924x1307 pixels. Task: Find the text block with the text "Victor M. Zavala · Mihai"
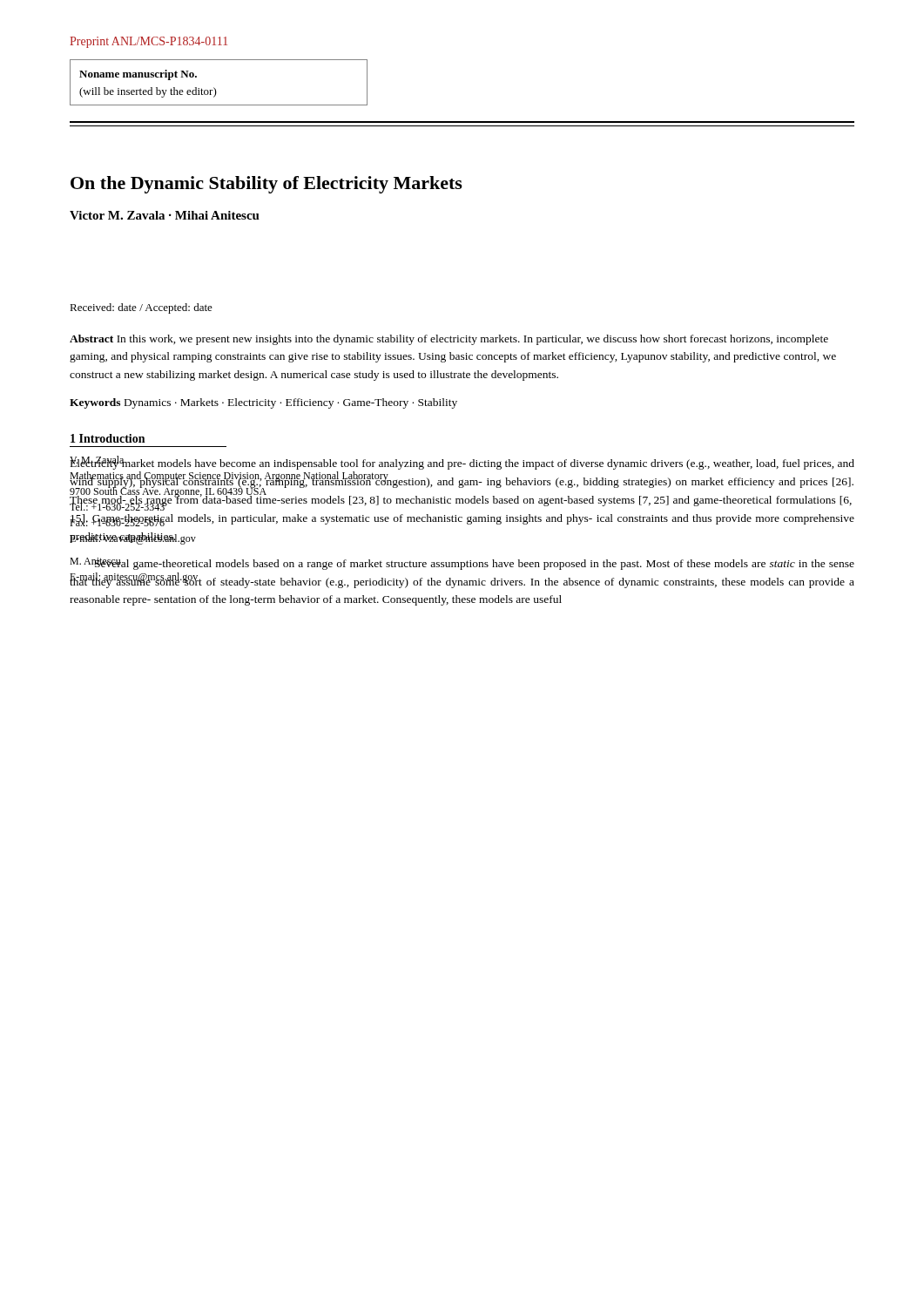[165, 216]
